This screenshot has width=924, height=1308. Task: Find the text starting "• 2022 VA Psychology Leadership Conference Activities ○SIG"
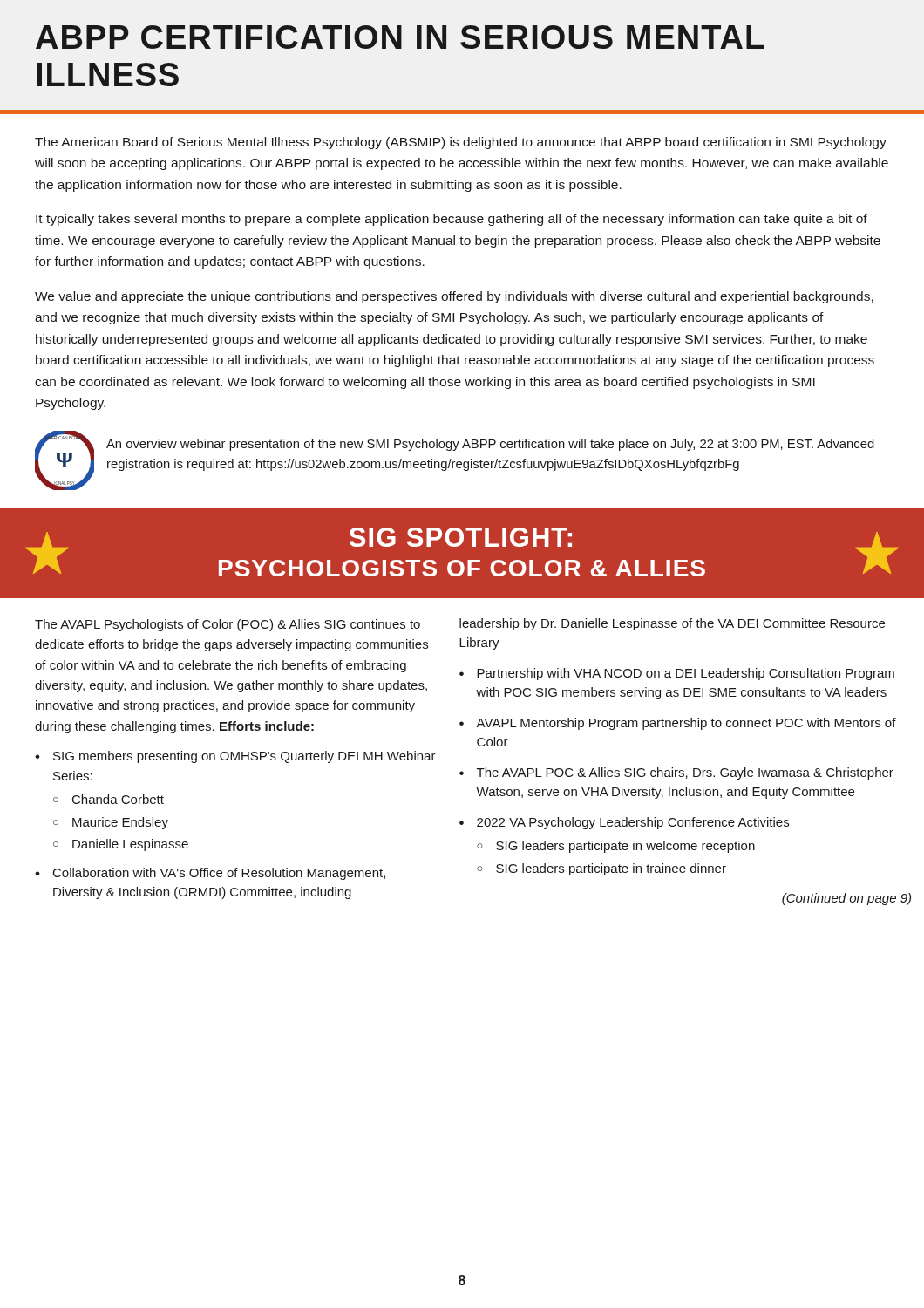point(685,845)
